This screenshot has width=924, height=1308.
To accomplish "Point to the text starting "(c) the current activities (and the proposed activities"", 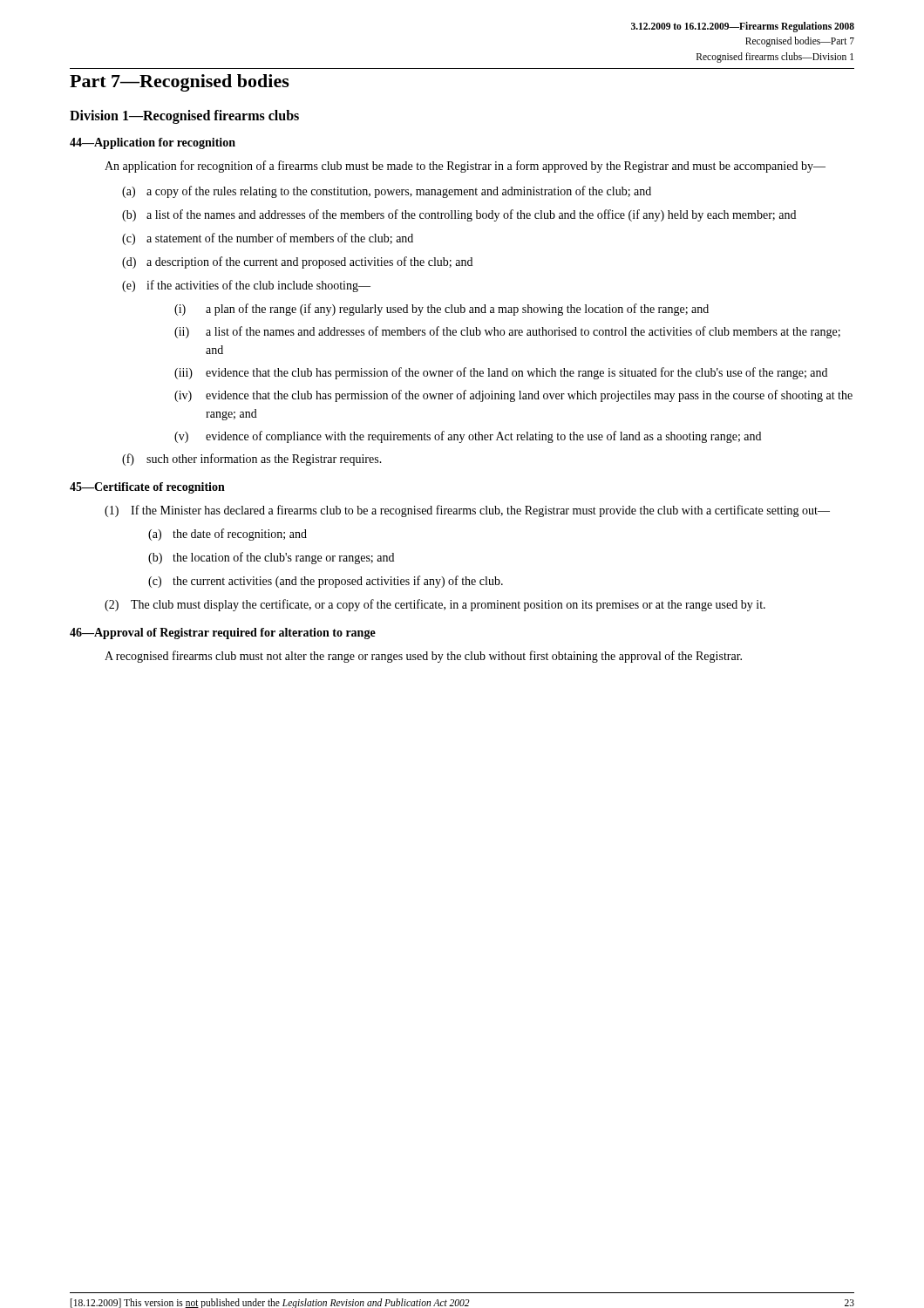I will click(x=326, y=581).
